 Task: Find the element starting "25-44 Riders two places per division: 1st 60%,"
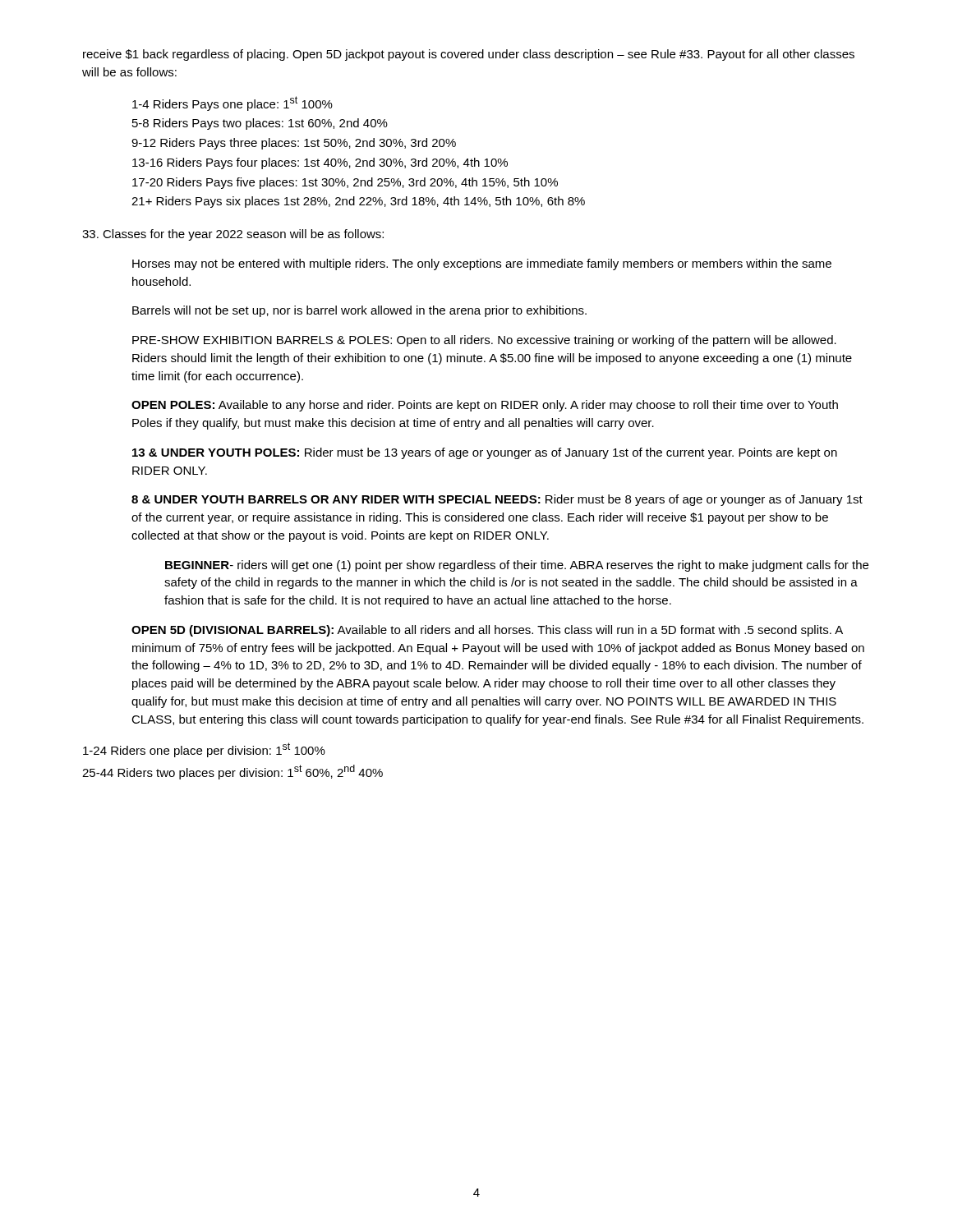pyautogui.click(x=233, y=771)
